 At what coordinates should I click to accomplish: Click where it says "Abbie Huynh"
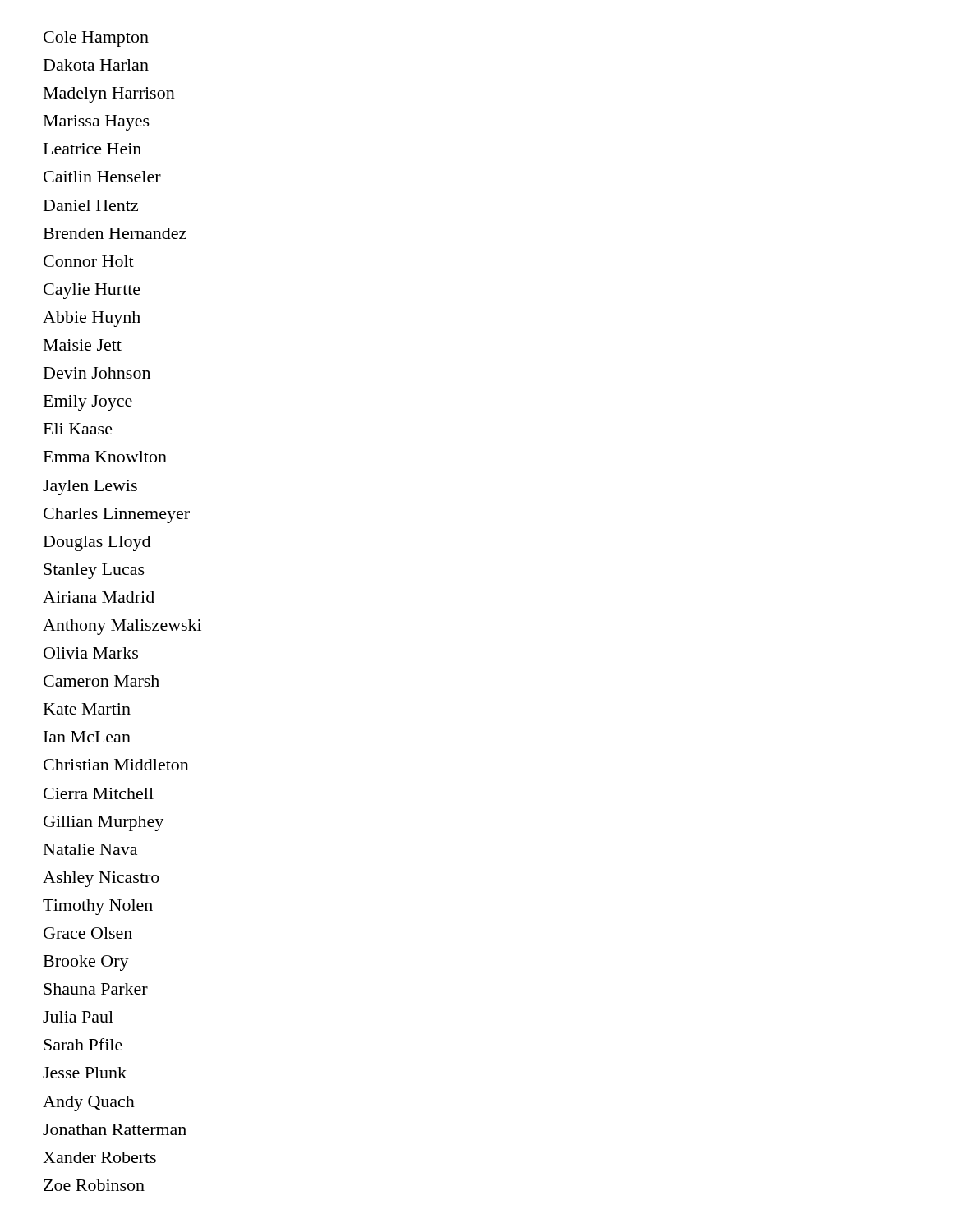[x=92, y=317]
